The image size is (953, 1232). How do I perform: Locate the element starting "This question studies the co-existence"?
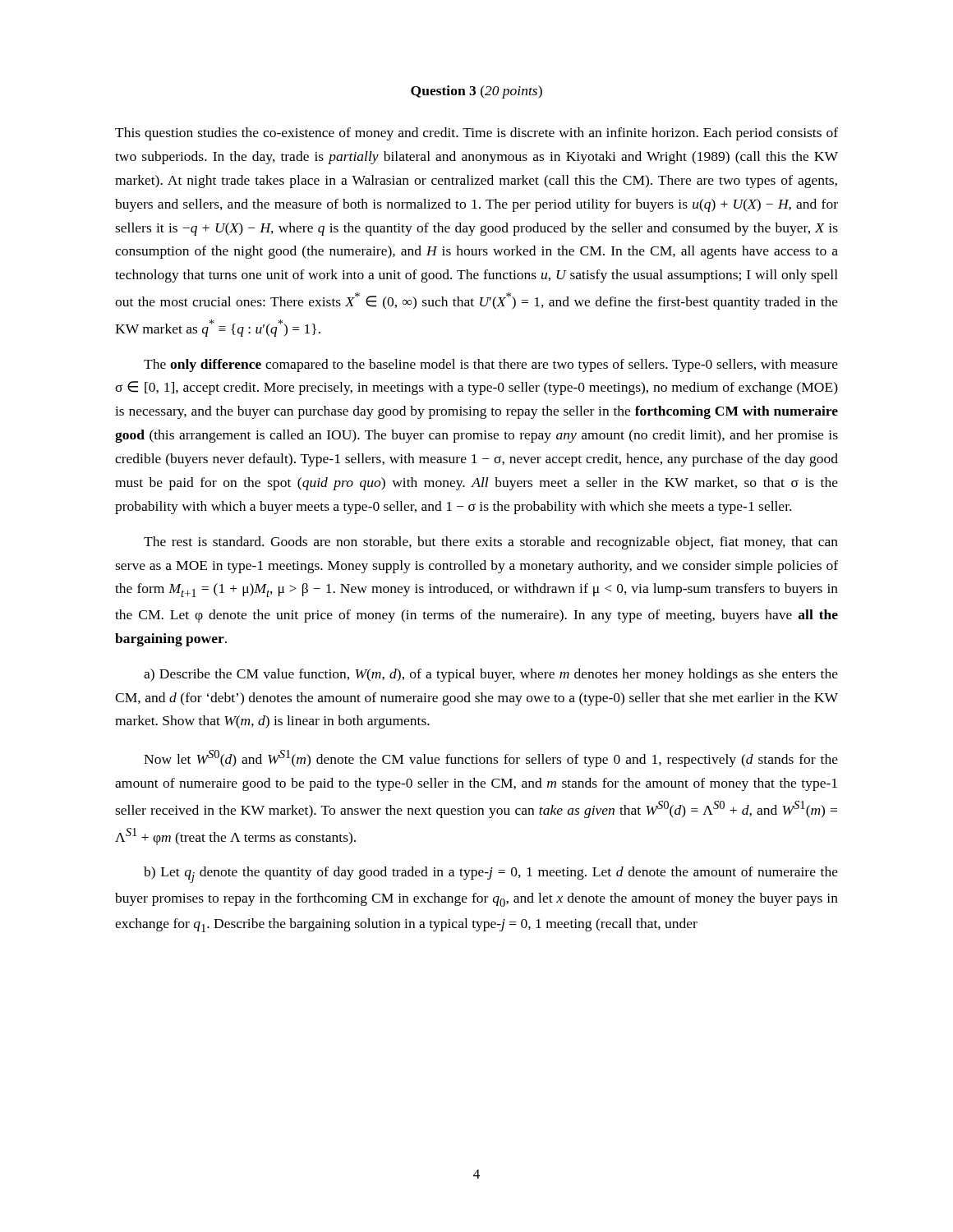(x=476, y=529)
